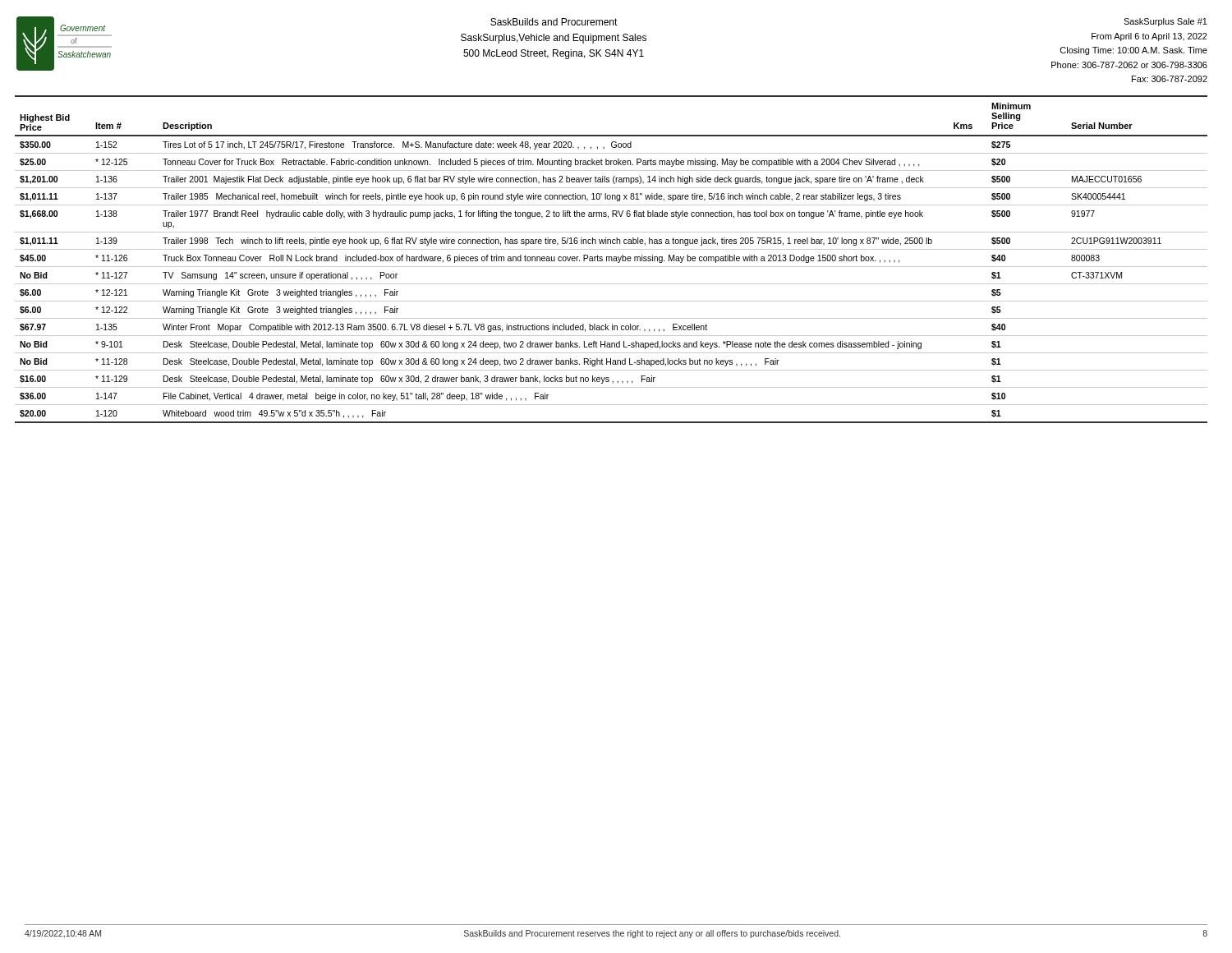Click the table
1232x953 pixels.
pos(611,259)
